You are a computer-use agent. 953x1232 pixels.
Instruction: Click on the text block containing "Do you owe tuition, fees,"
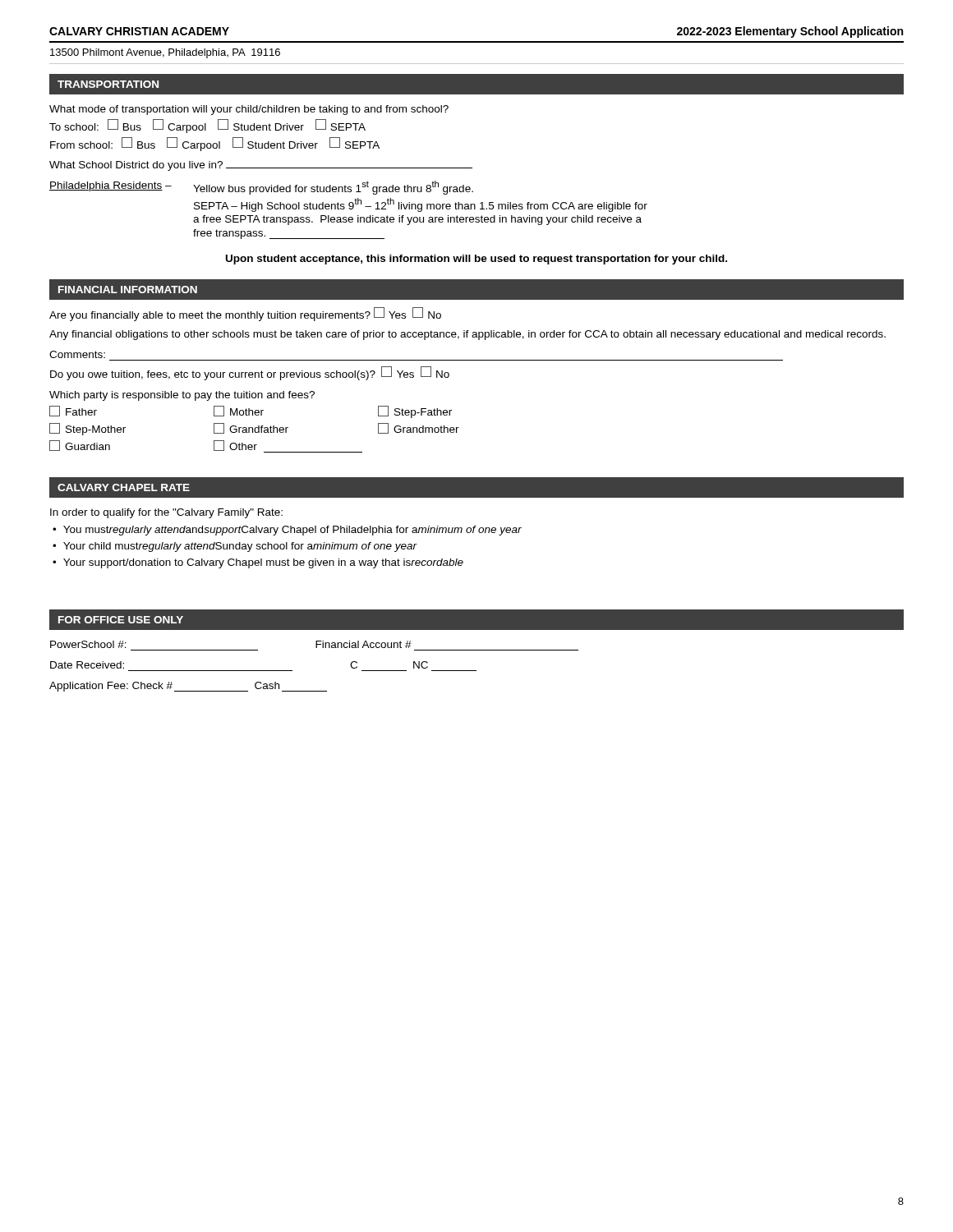249,374
